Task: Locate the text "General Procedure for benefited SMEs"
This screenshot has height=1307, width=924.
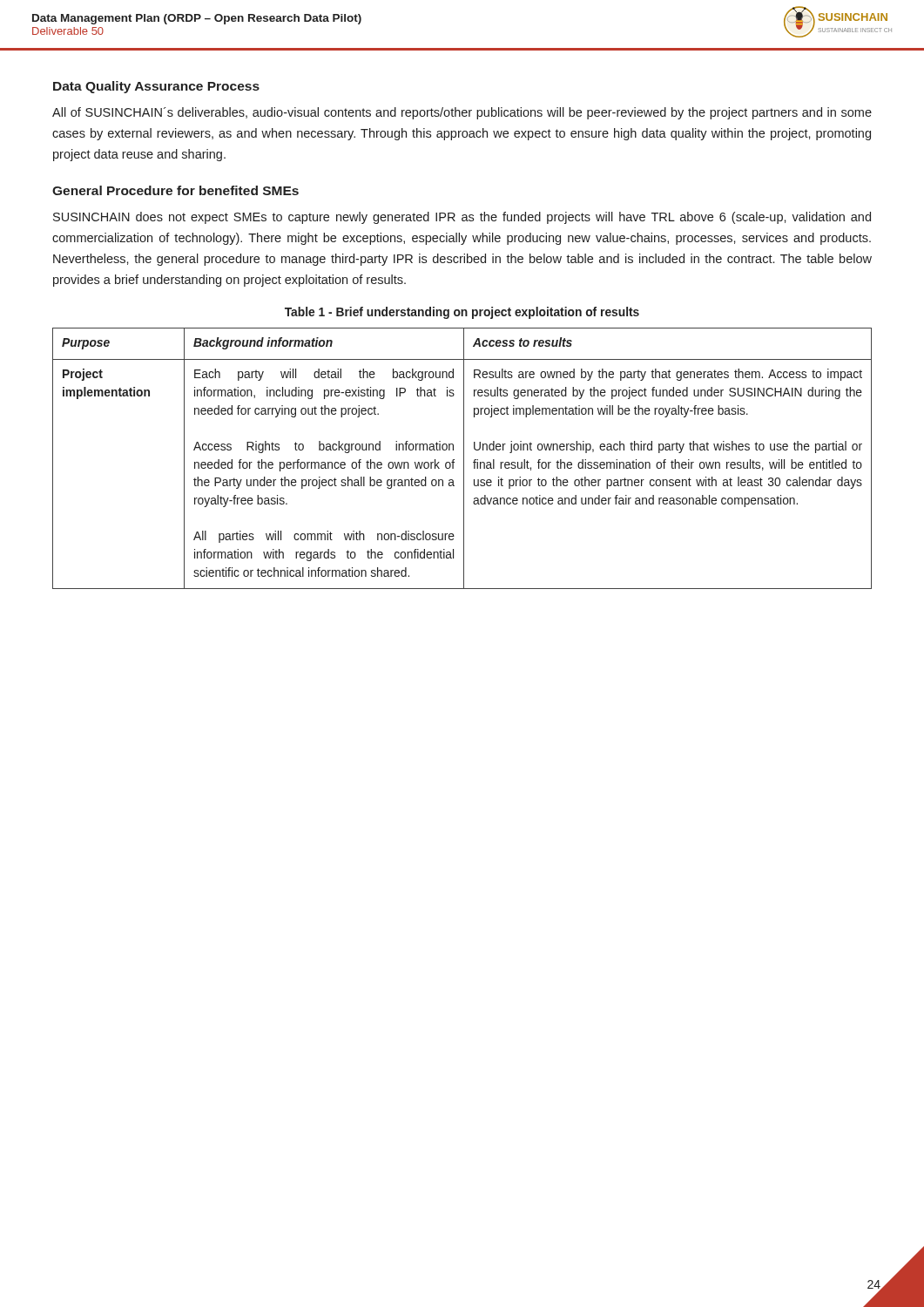Action: point(176,190)
